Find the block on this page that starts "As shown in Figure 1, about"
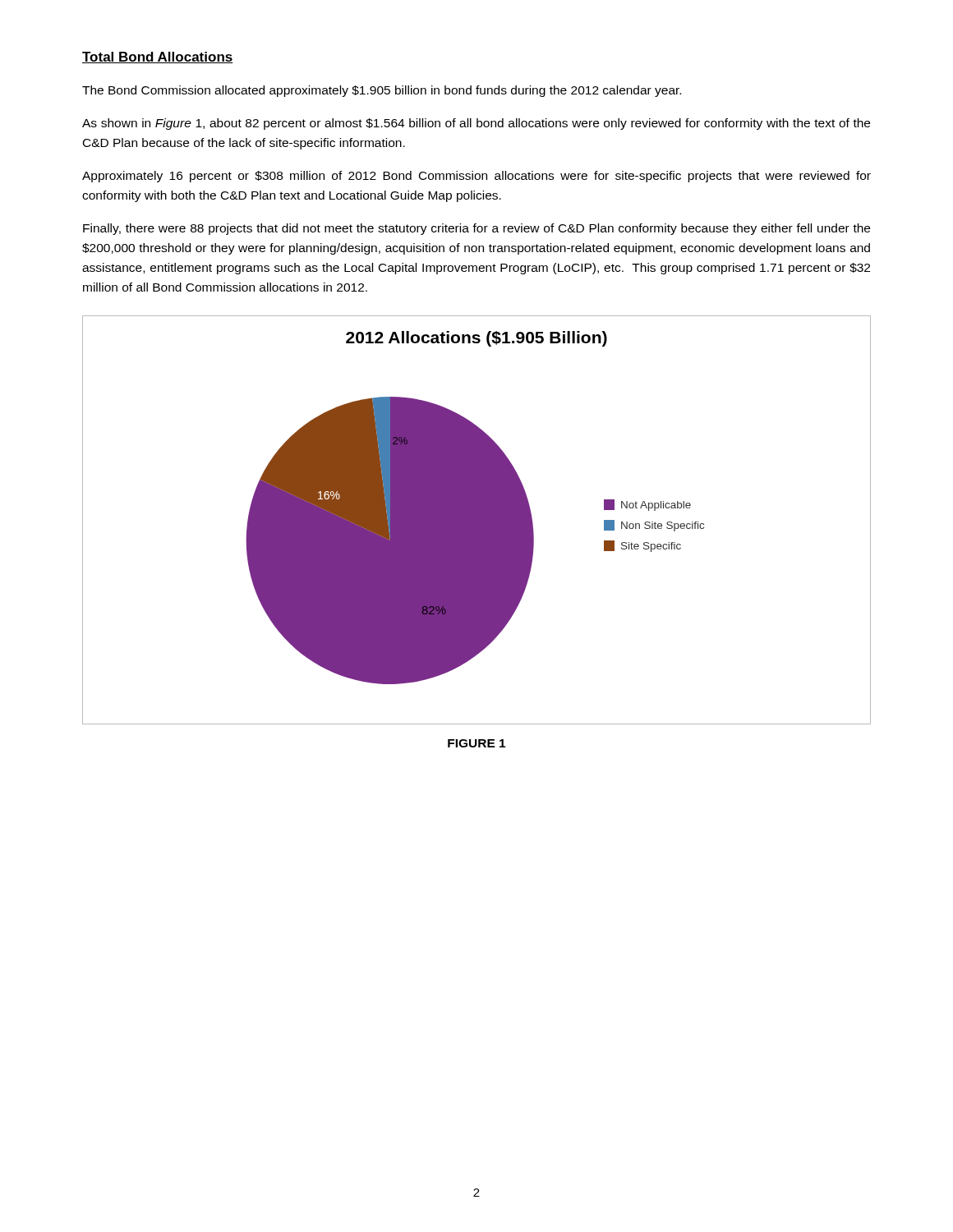This screenshot has height=1232, width=953. click(x=476, y=133)
